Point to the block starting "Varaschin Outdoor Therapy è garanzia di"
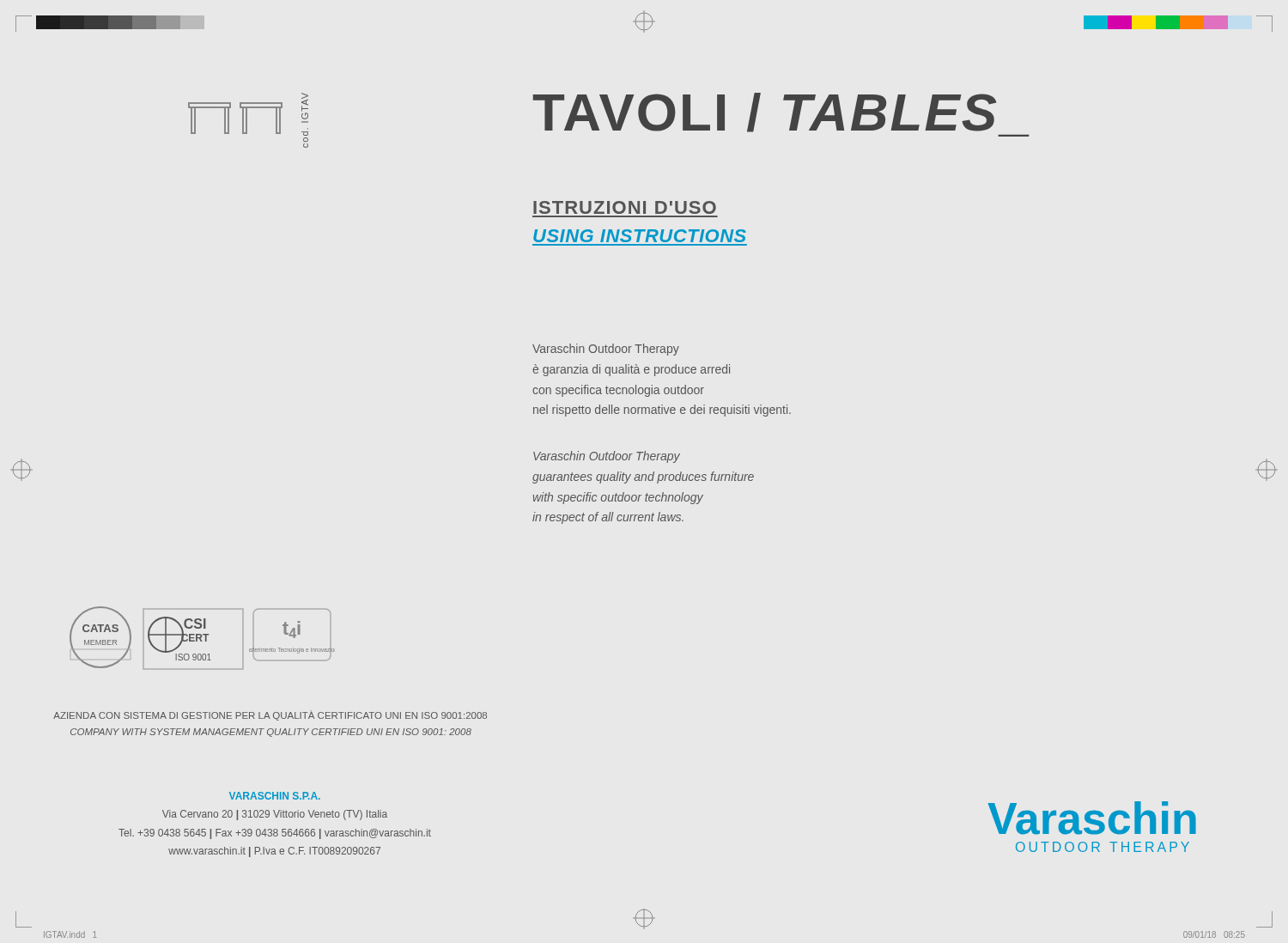 click(662, 379)
